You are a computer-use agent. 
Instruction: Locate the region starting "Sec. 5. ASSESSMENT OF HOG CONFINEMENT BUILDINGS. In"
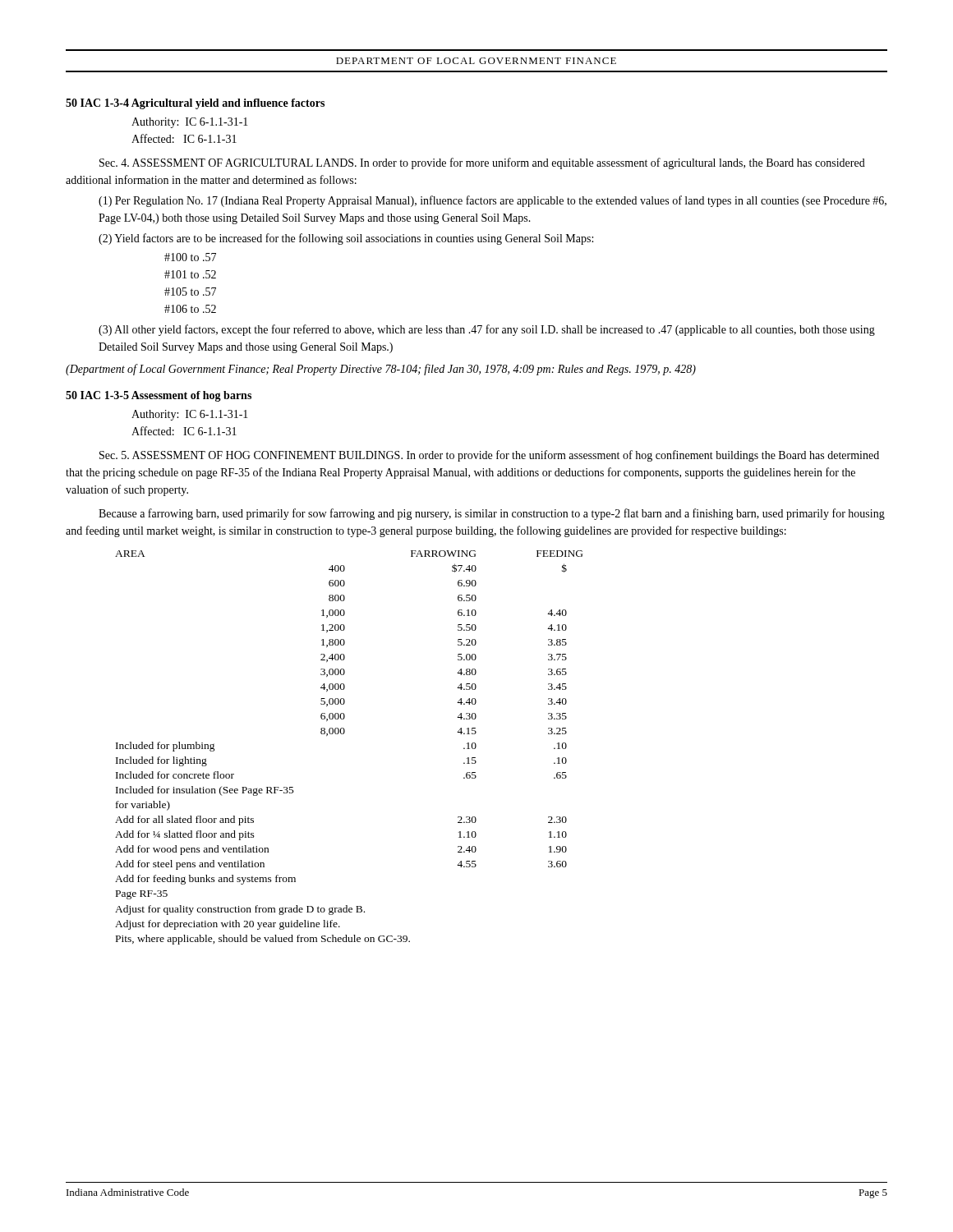pyautogui.click(x=472, y=473)
